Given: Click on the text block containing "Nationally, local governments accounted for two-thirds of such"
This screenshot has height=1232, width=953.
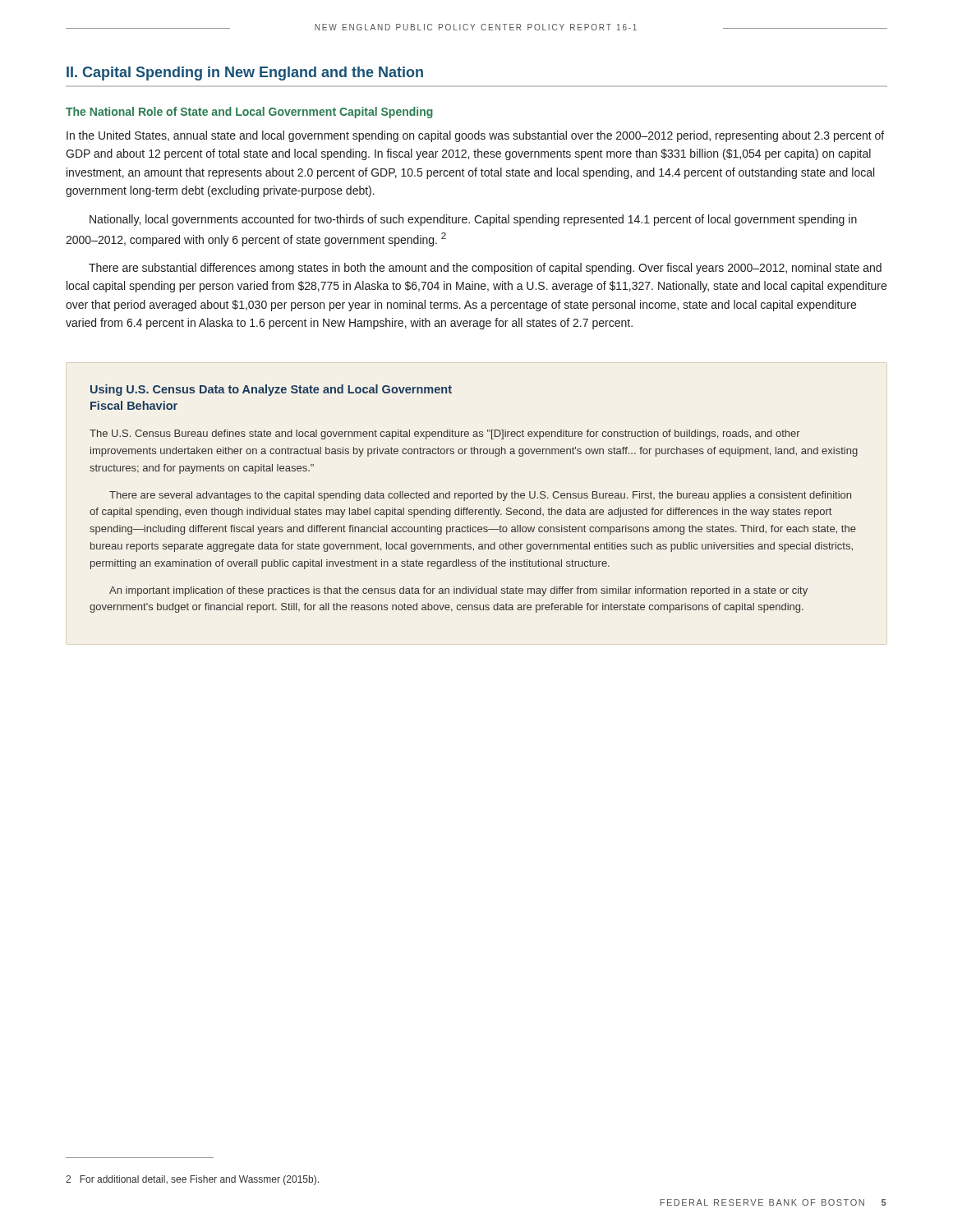Looking at the screenshot, I should [x=476, y=229].
